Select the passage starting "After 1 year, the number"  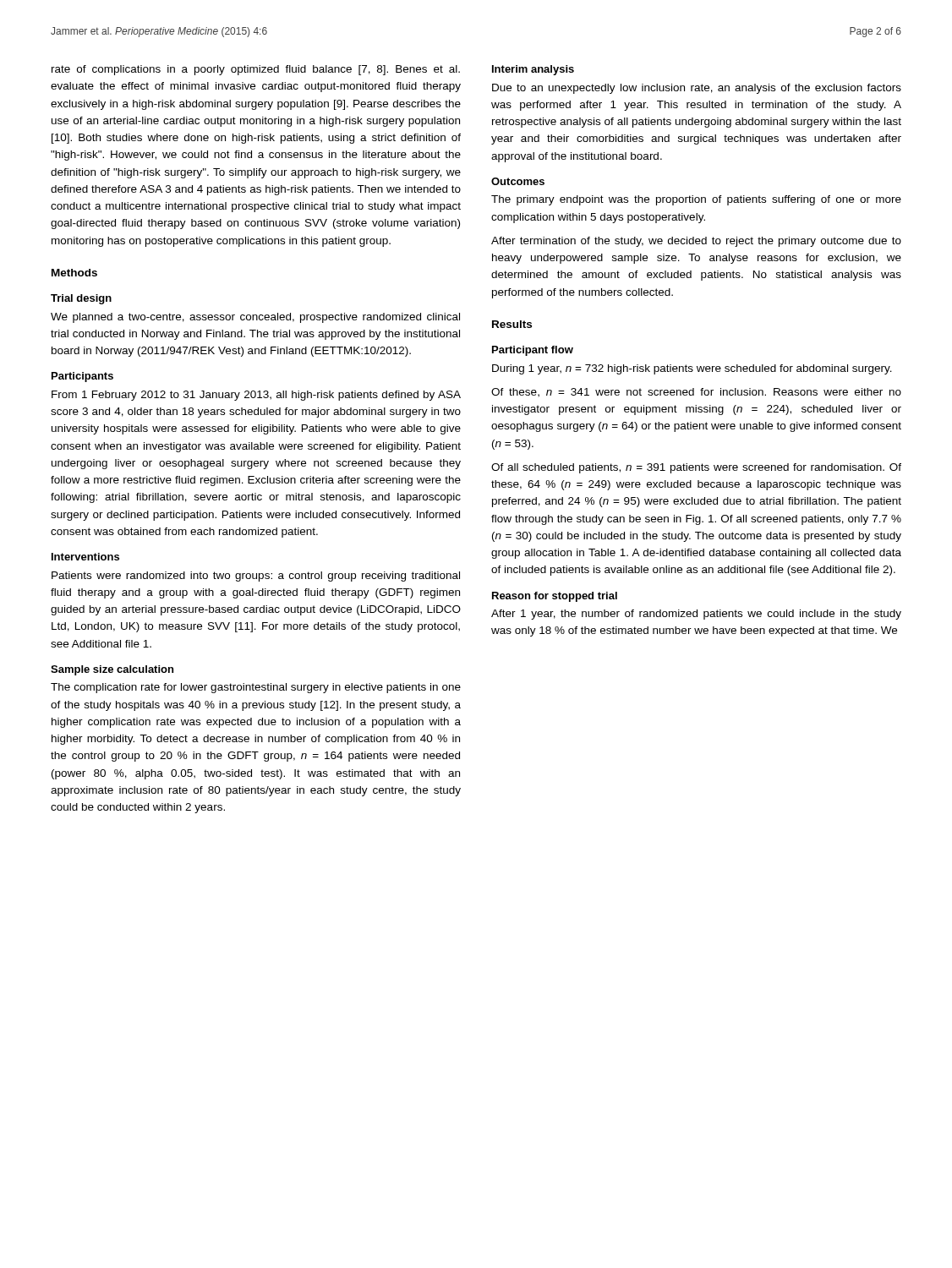coord(696,622)
